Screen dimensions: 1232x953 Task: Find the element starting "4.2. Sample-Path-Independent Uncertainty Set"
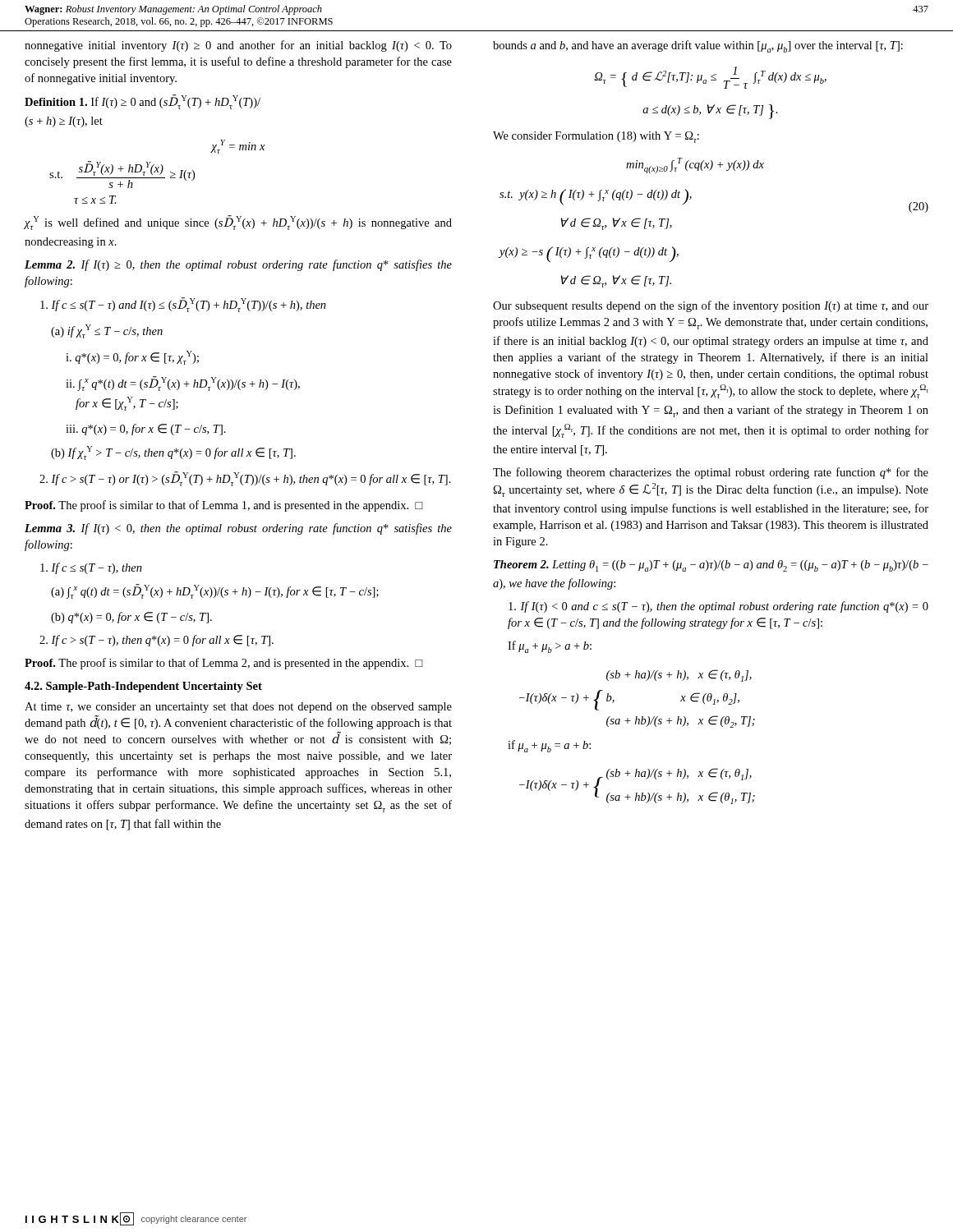pos(143,686)
